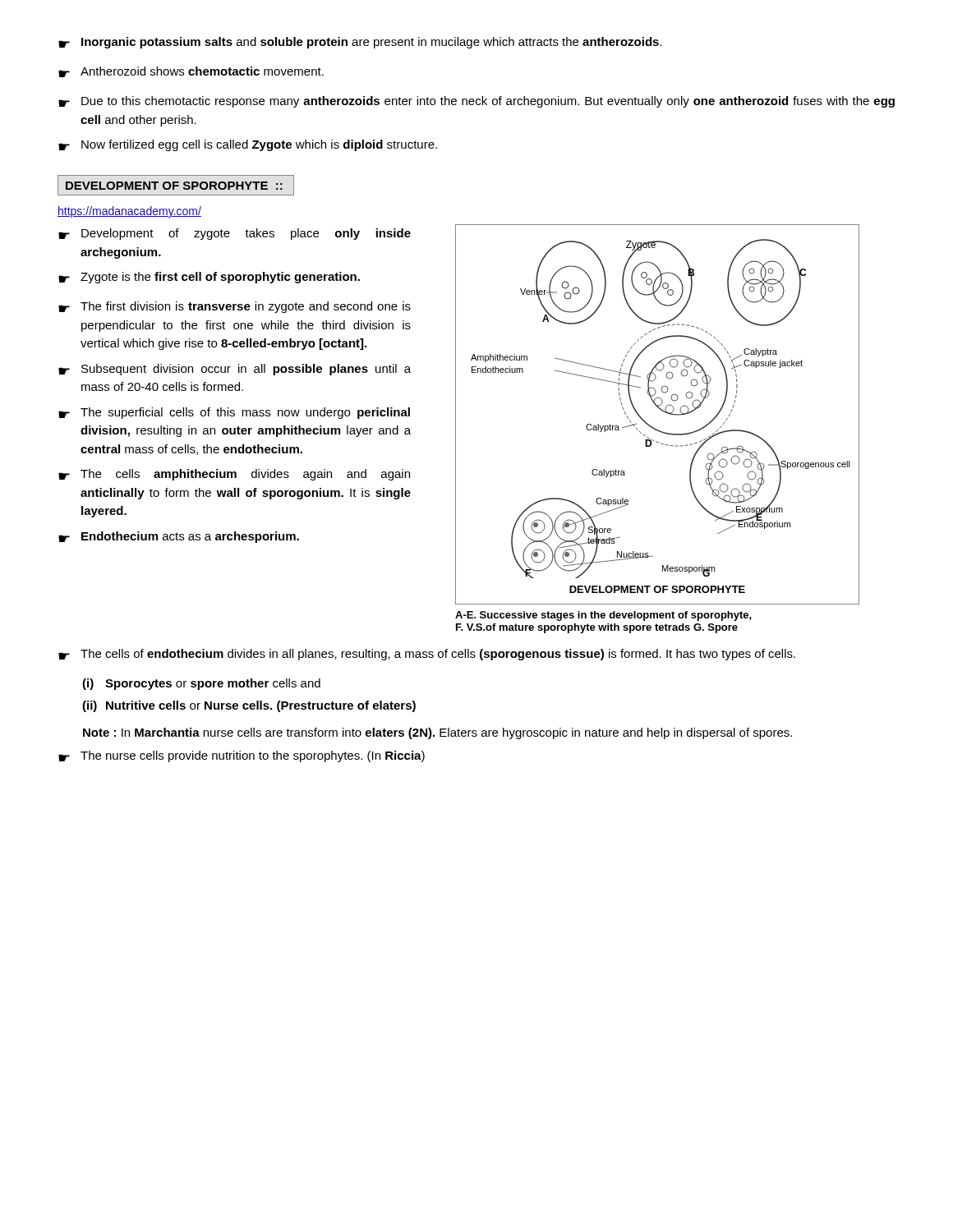Find the list item with the text "☛ Antherozoid shows chemotactic movement."
The width and height of the screenshot is (953, 1232).
point(191,72)
